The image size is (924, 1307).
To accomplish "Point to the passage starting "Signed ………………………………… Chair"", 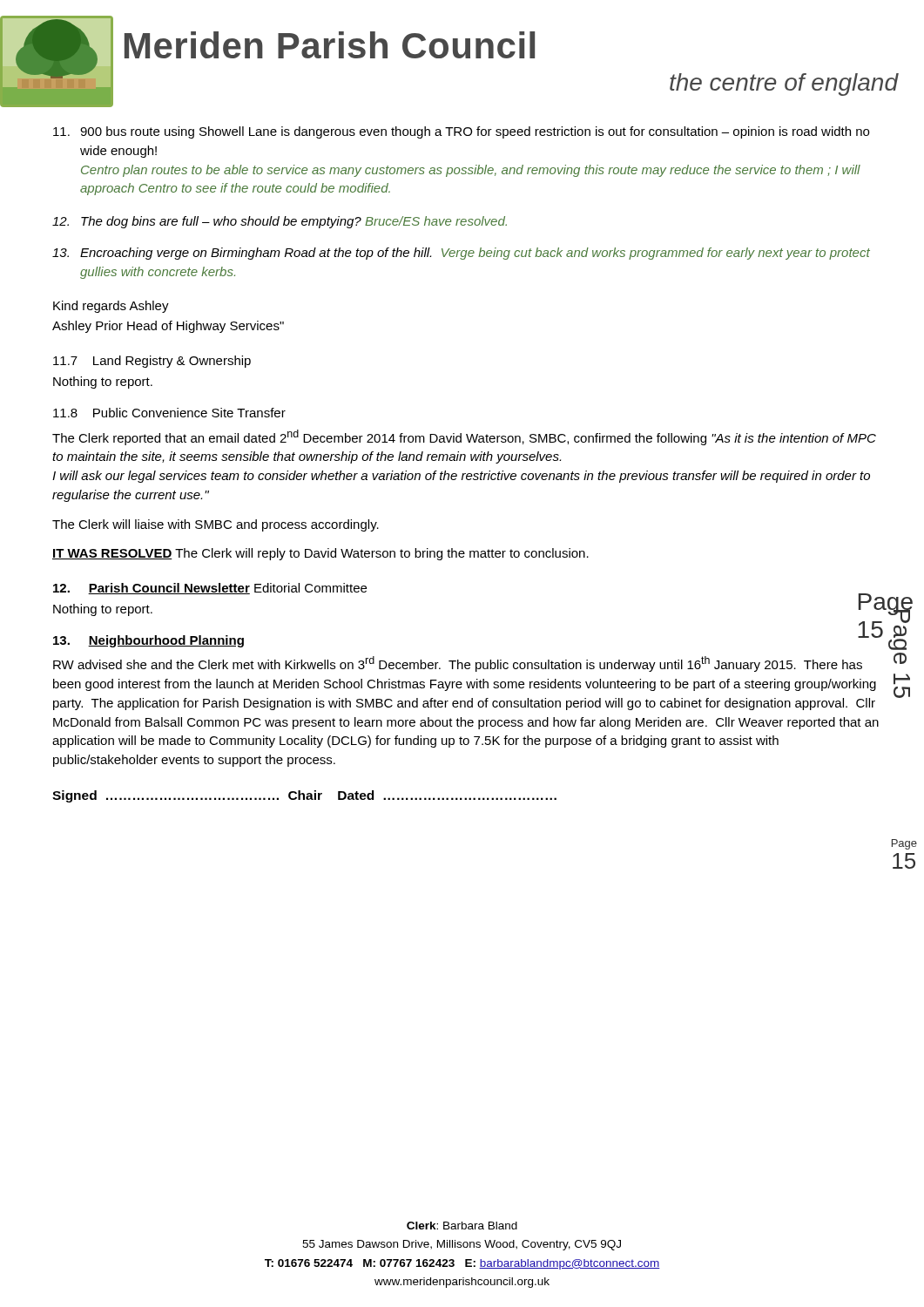I will coord(305,795).
